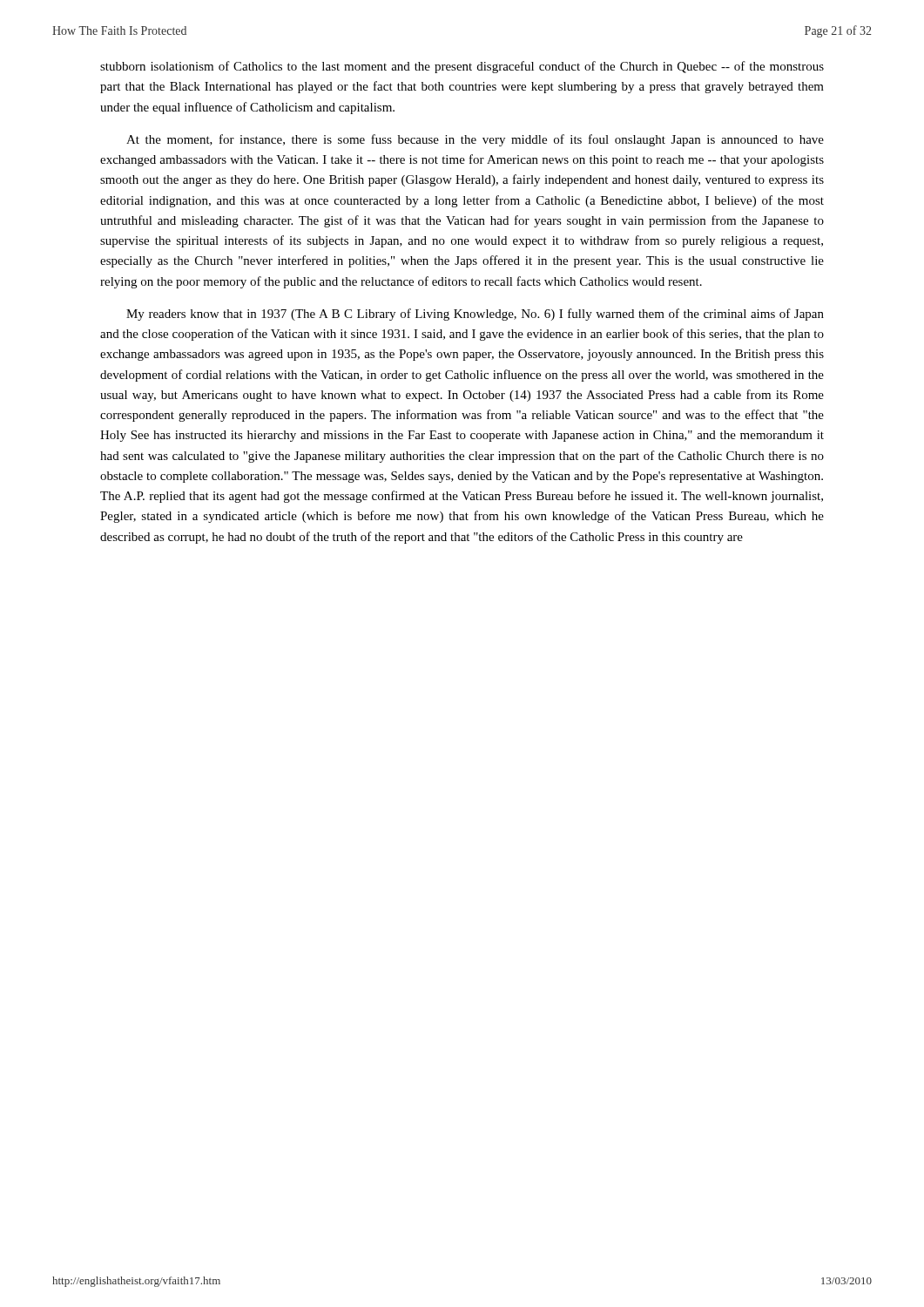Locate the text block that reads "My readers know that in 1937 (The A"
924x1307 pixels.
[x=462, y=425]
